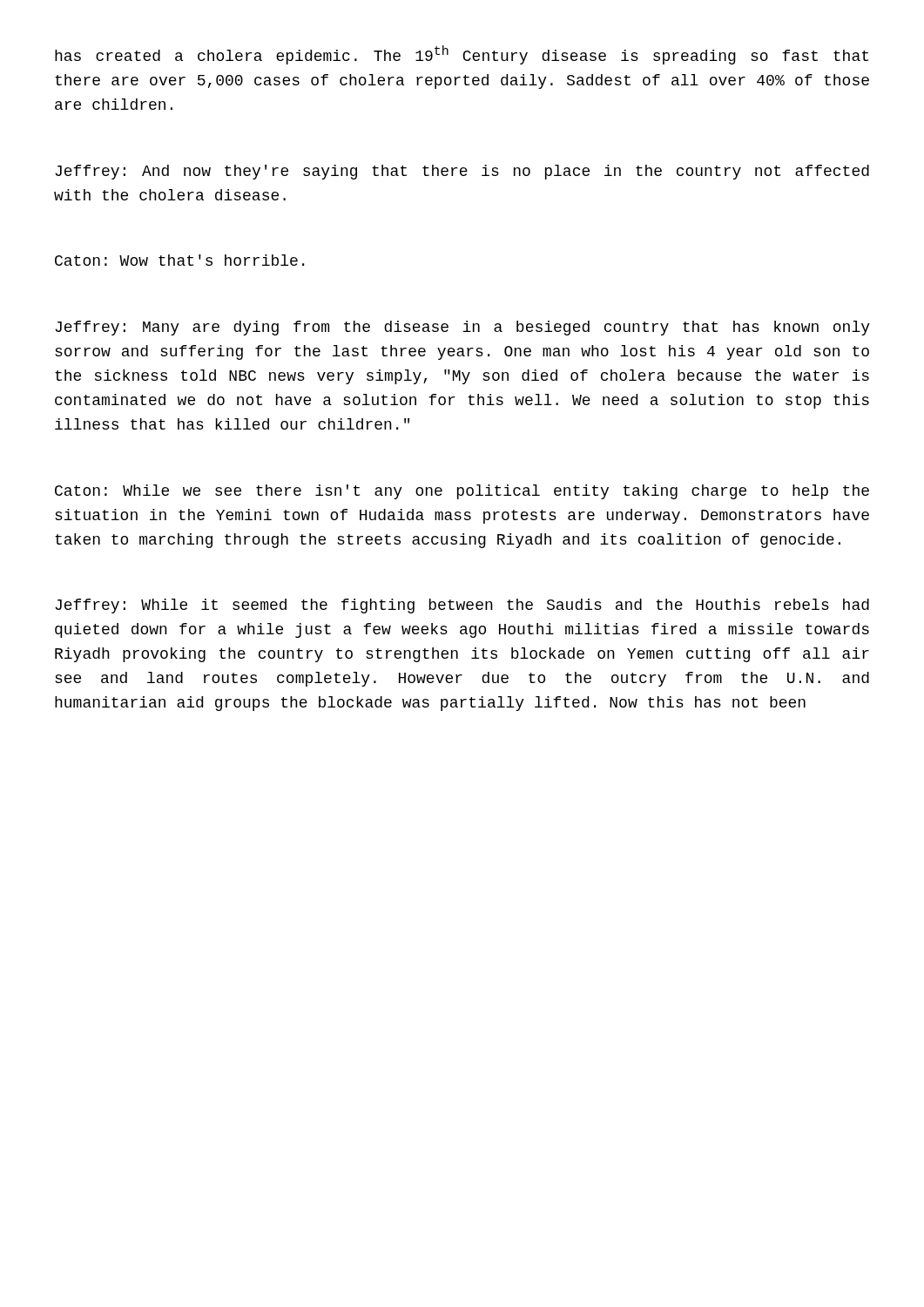
Task: Locate the block starting "Jeffrey: And now they're saying that there"
Action: (462, 184)
